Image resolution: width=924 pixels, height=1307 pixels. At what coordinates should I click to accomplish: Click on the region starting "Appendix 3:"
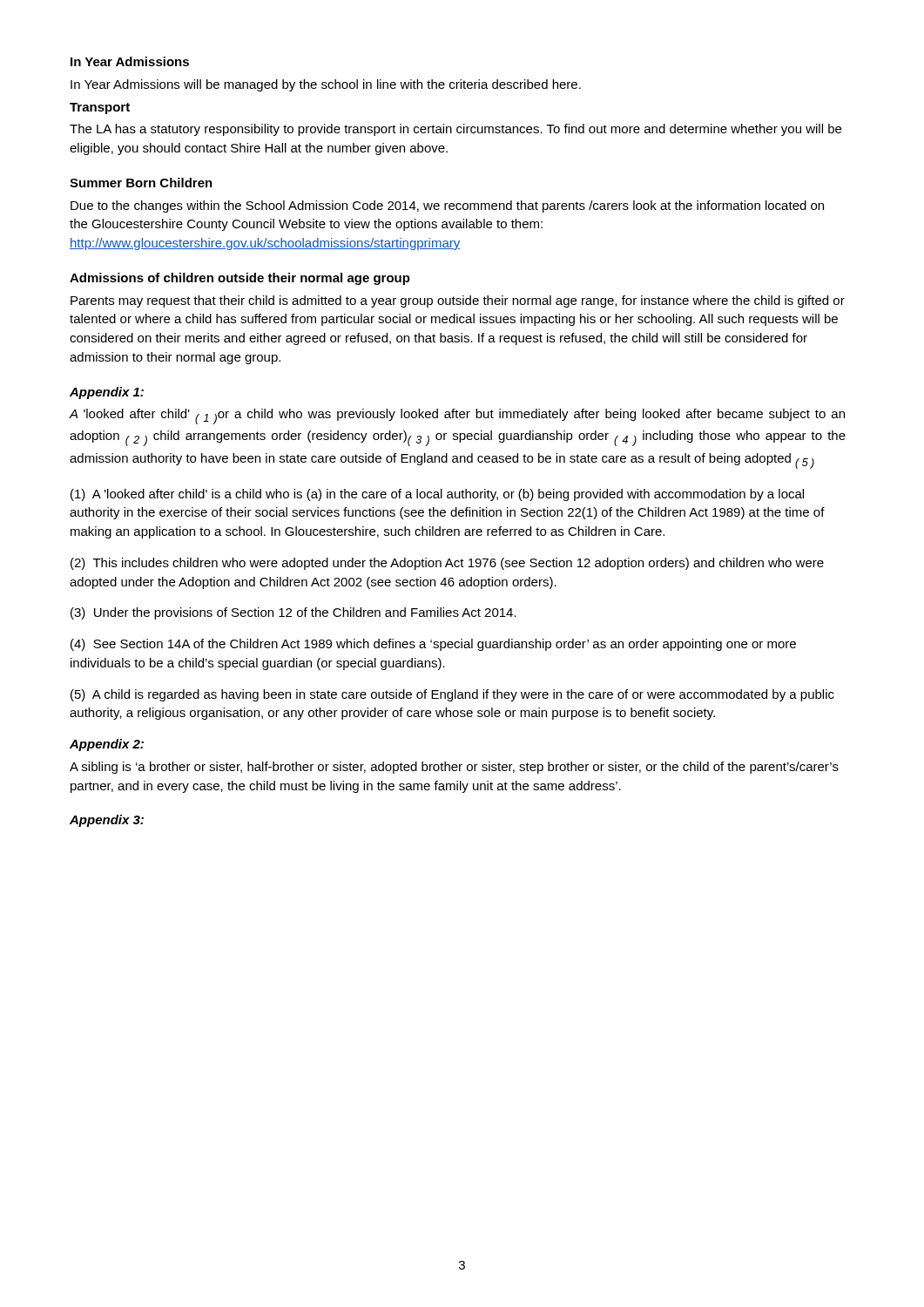[107, 821]
